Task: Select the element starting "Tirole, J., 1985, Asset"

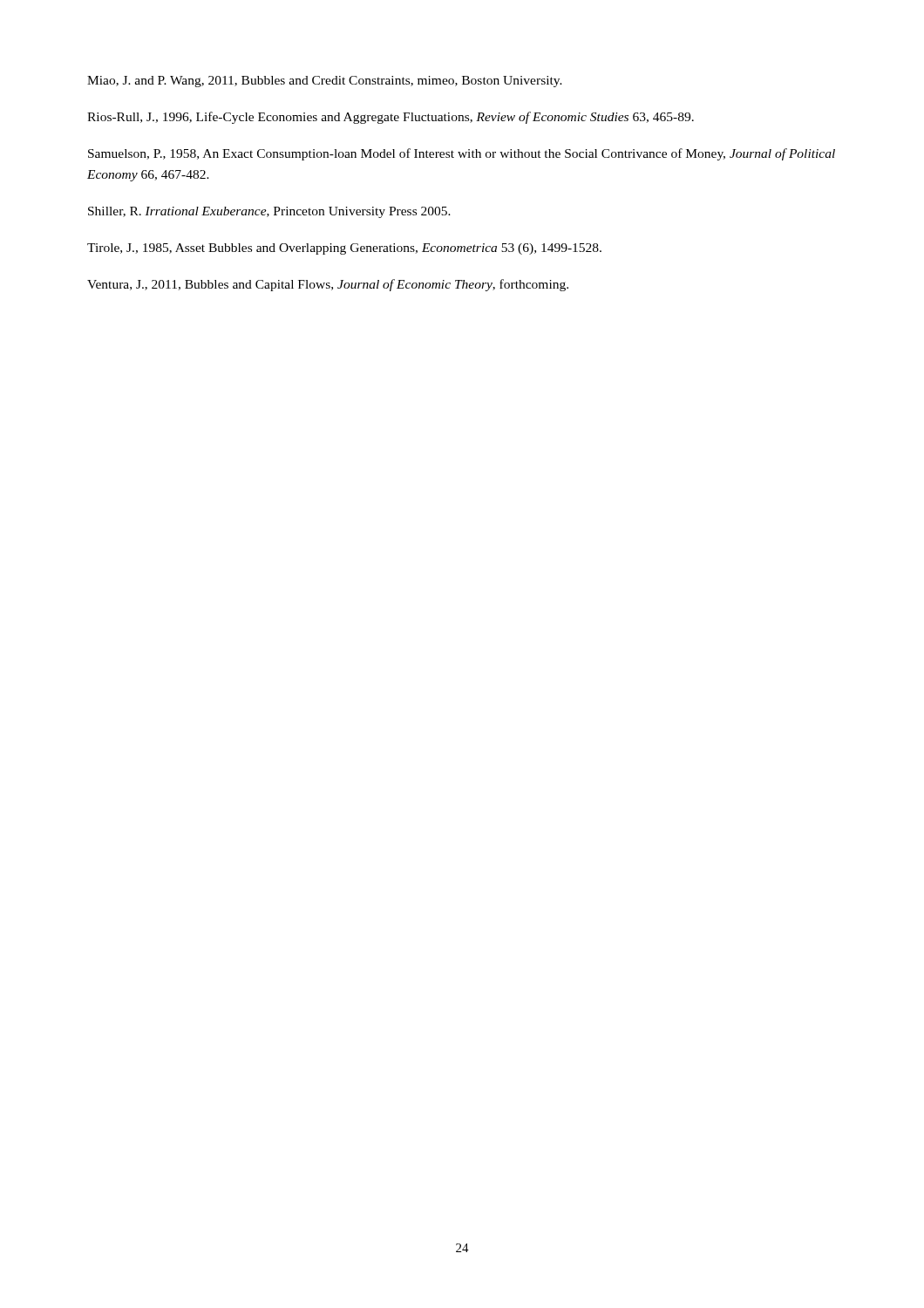Action: (x=345, y=247)
